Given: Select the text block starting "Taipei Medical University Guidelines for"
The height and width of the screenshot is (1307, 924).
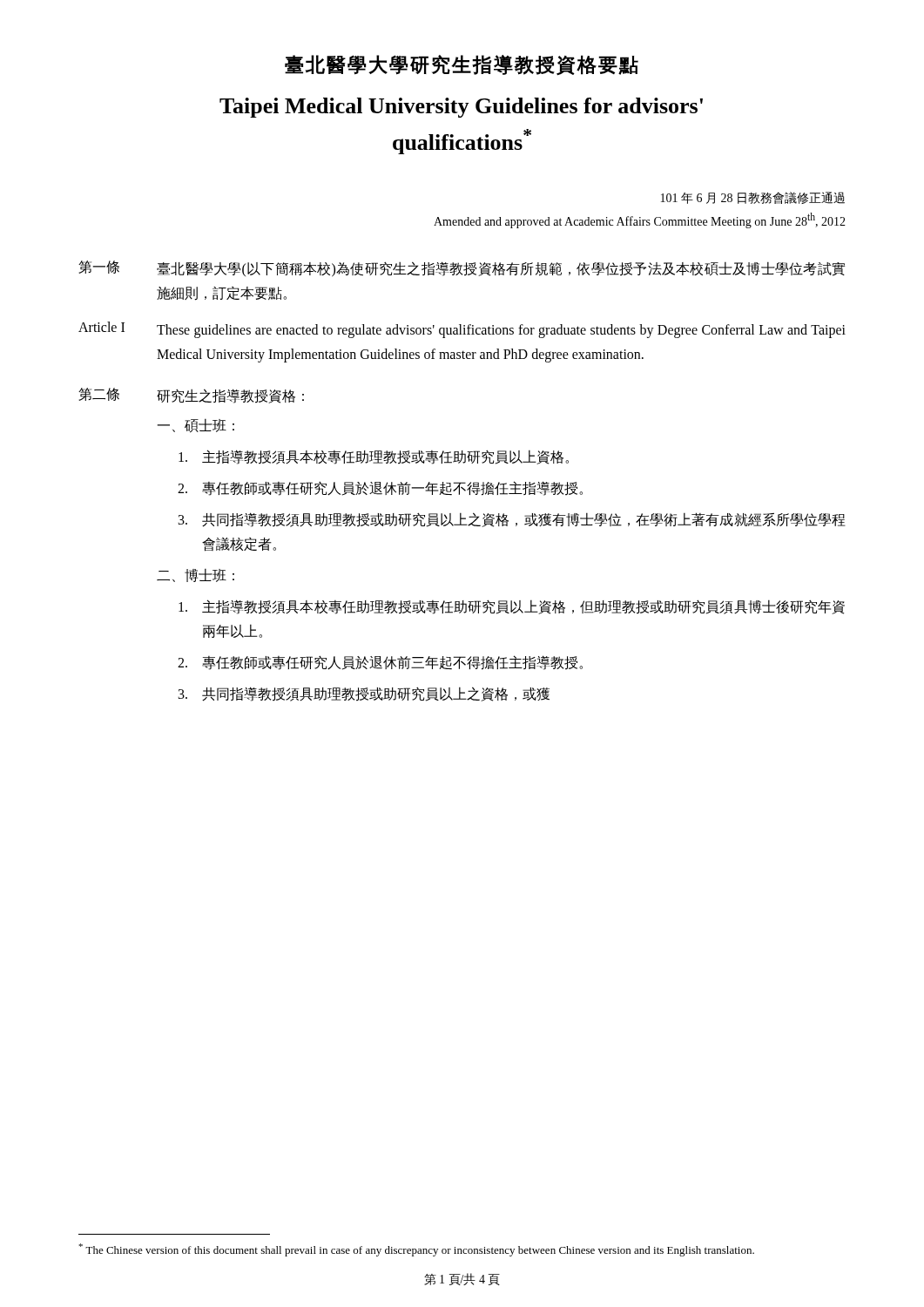Looking at the screenshot, I should coord(462,124).
